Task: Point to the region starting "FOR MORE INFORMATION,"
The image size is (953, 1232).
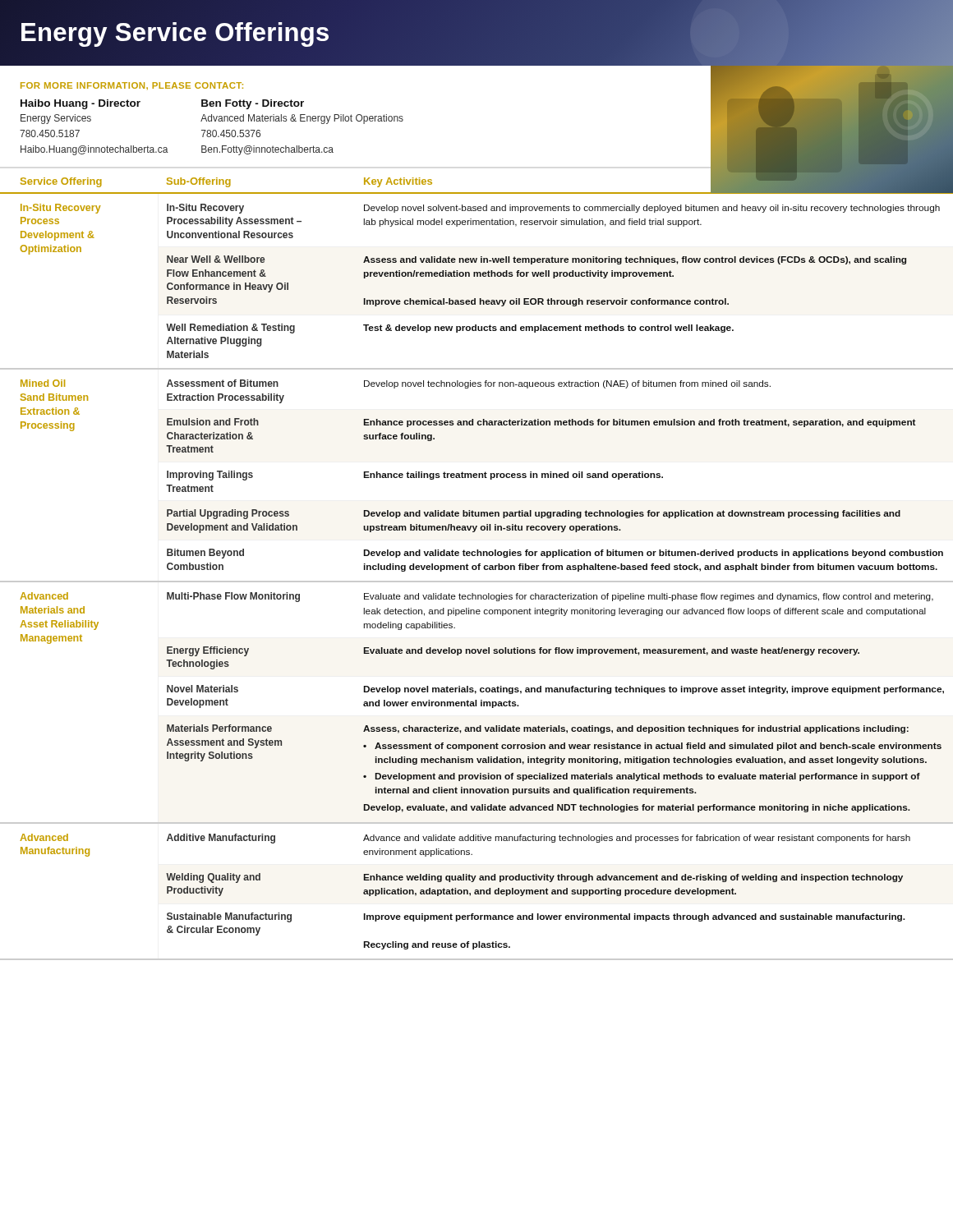Action: coord(132,85)
